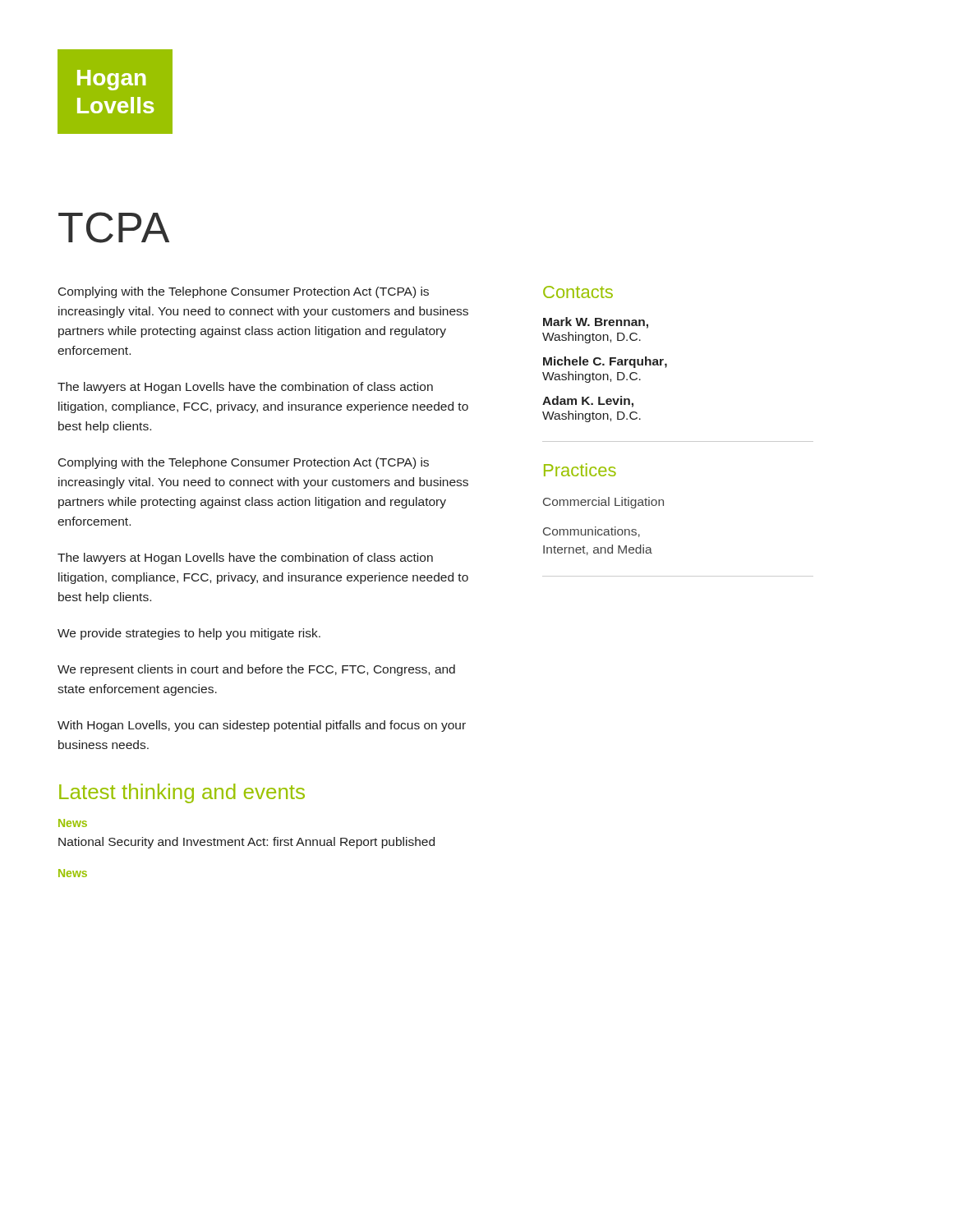This screenshot has width=953, height=1232.
Task: Point to "Communications,Internet, and Media"
Action: click(x=597, y=540)
